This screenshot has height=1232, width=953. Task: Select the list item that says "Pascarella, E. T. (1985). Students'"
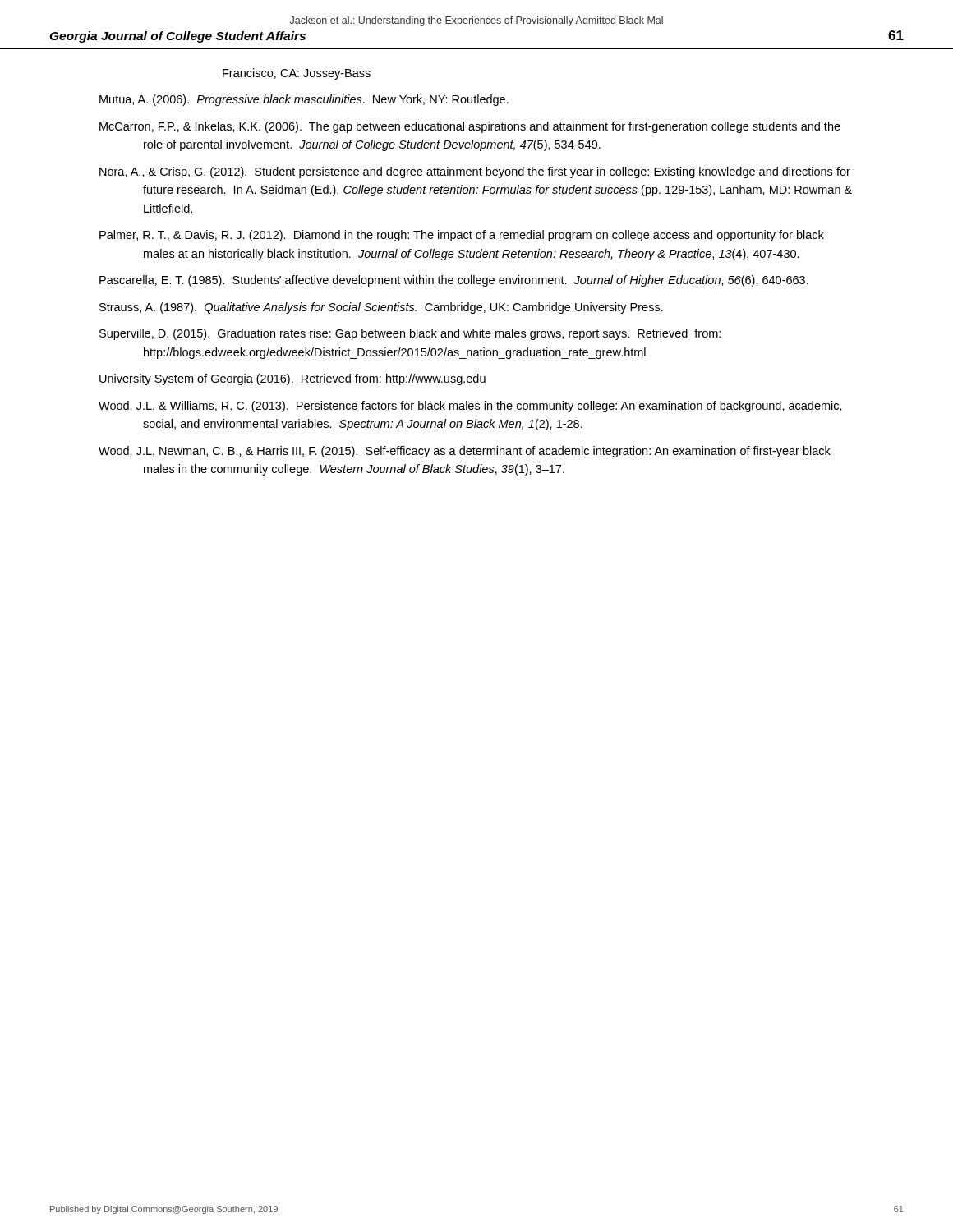point(454,280)
